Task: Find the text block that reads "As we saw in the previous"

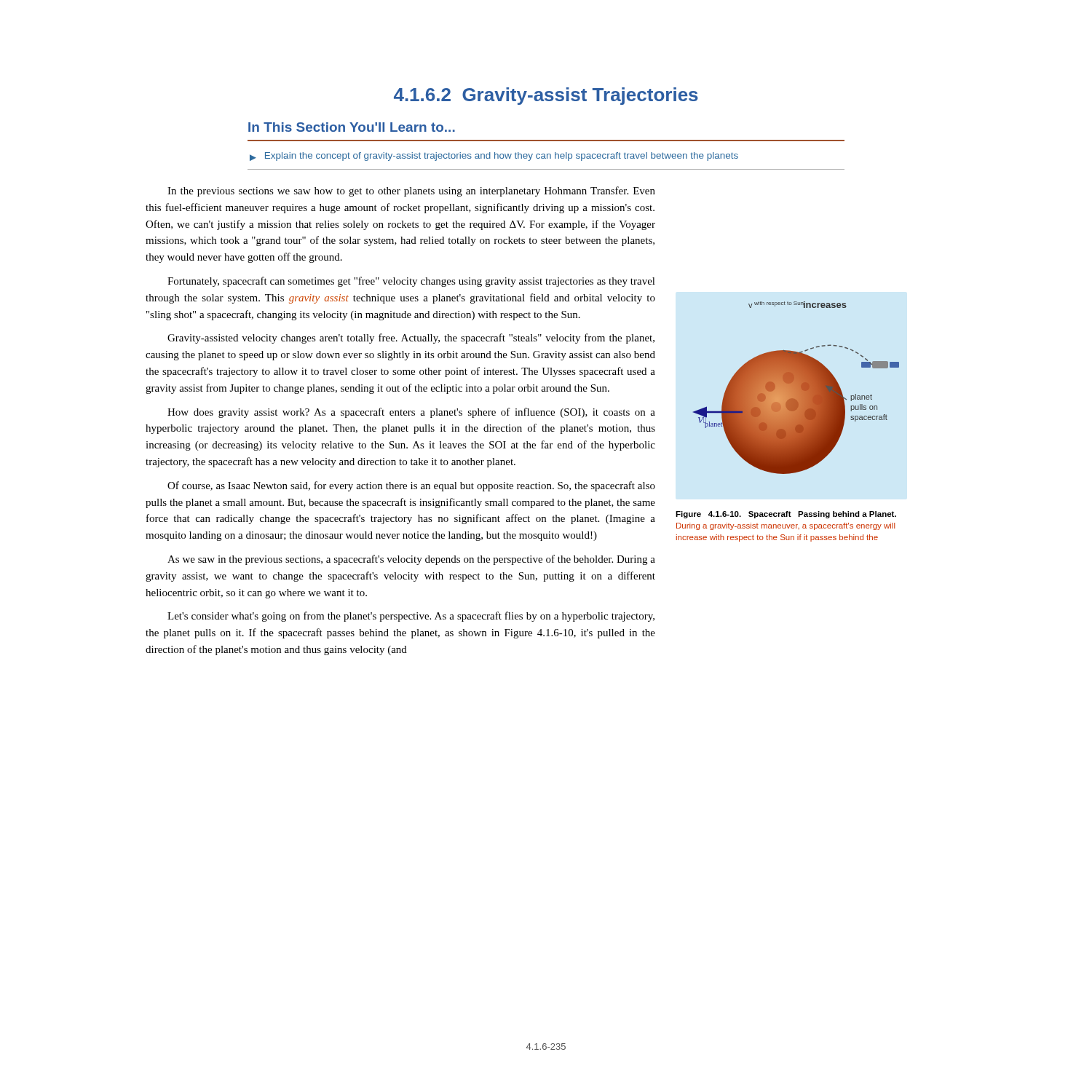Action: pyautogui.click(x=400, y=576)
